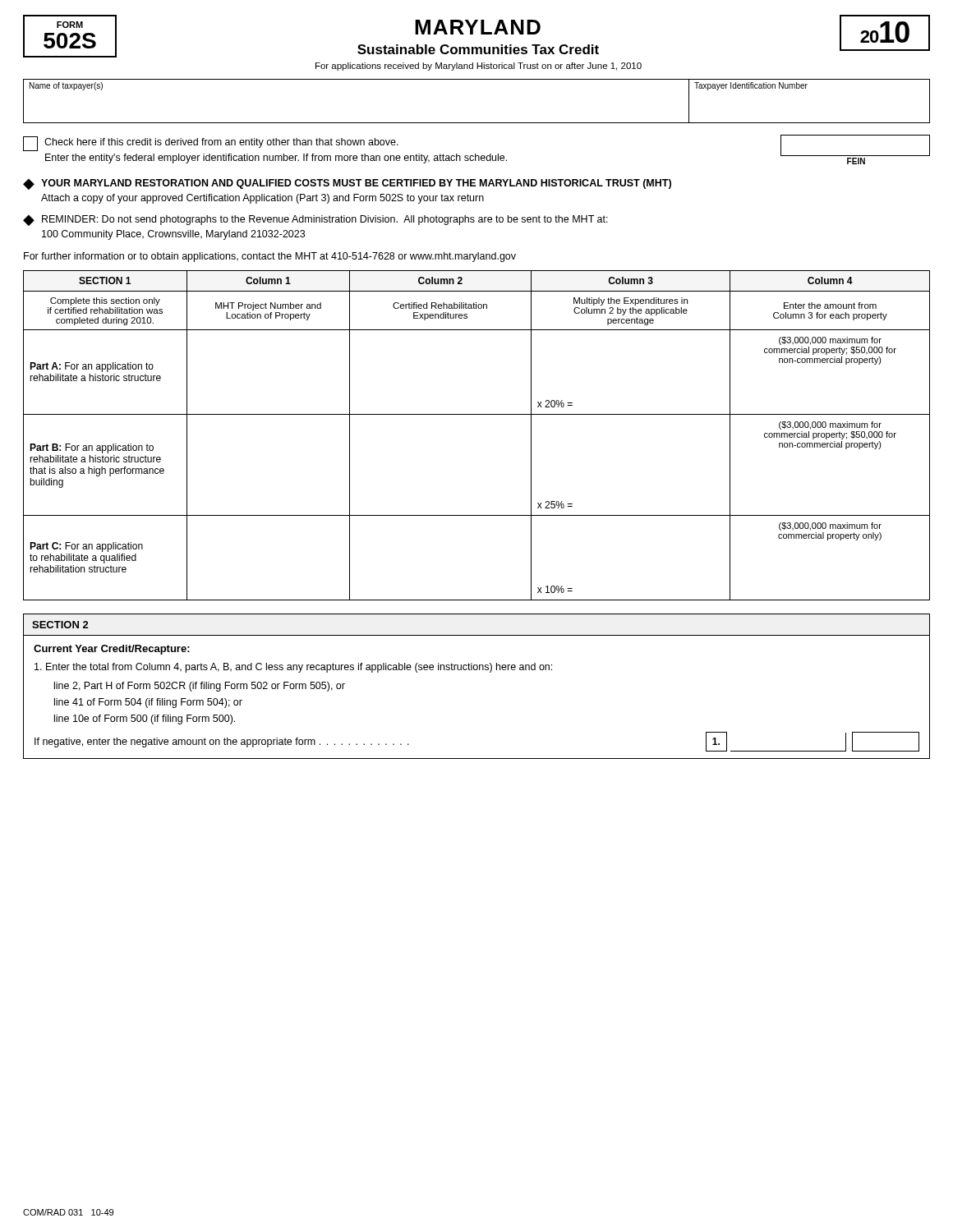
Task: Select the text with the text "Current Year Credit/Recapture:"
Action: click(x=112, y=648)
